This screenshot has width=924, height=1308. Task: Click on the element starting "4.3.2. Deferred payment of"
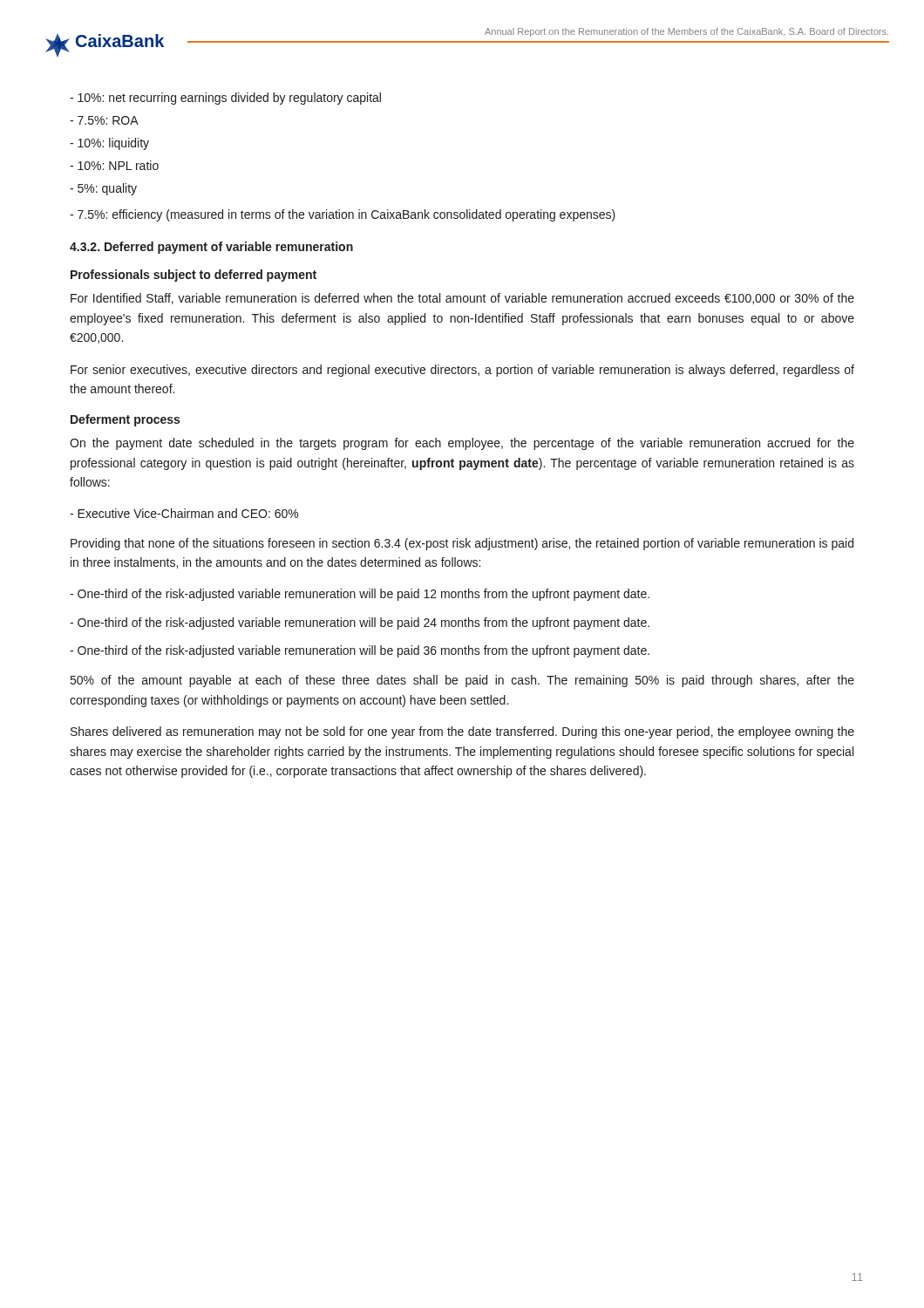point(212,247)
